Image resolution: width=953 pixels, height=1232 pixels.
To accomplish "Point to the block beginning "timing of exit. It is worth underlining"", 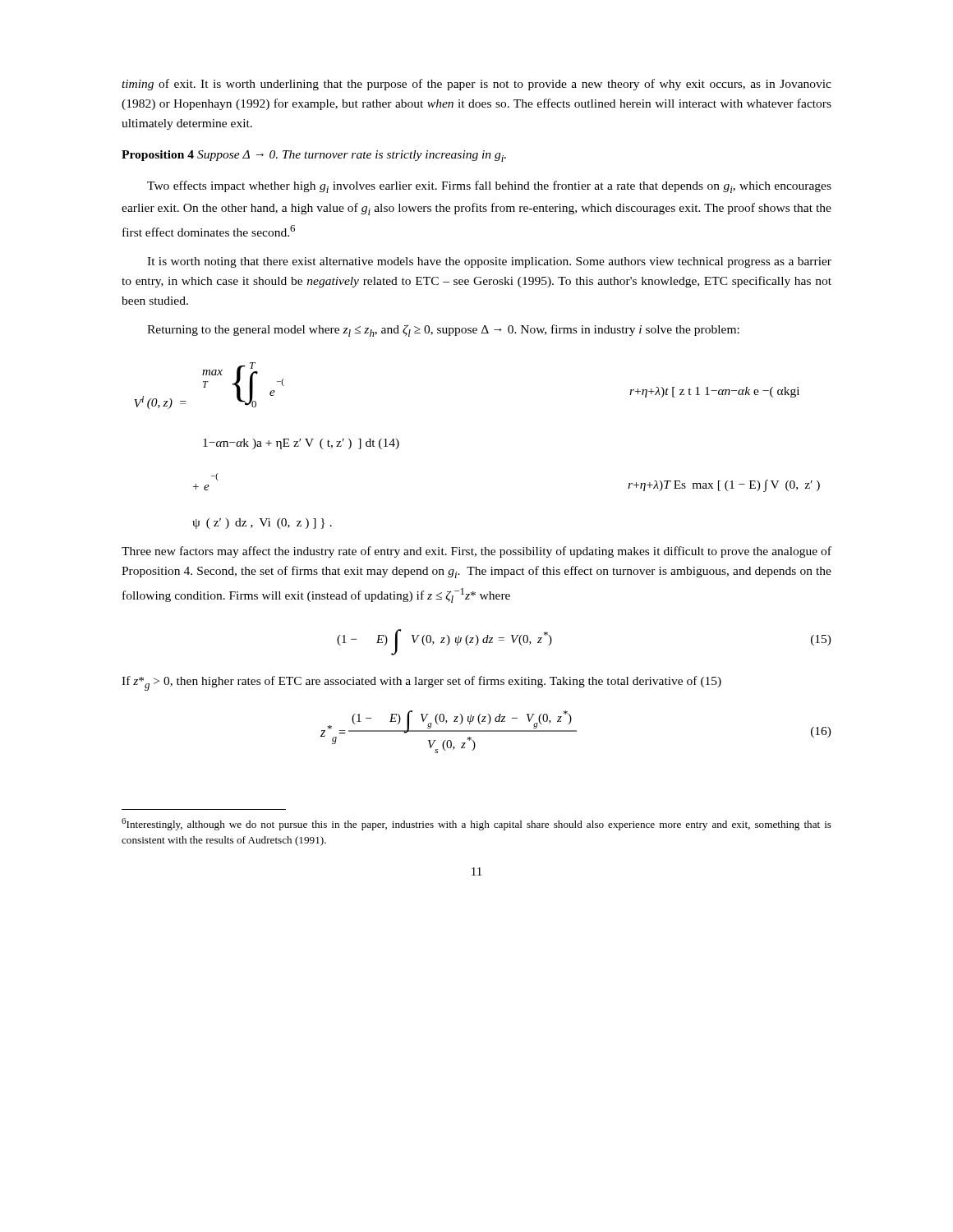I will pos(476,103).
